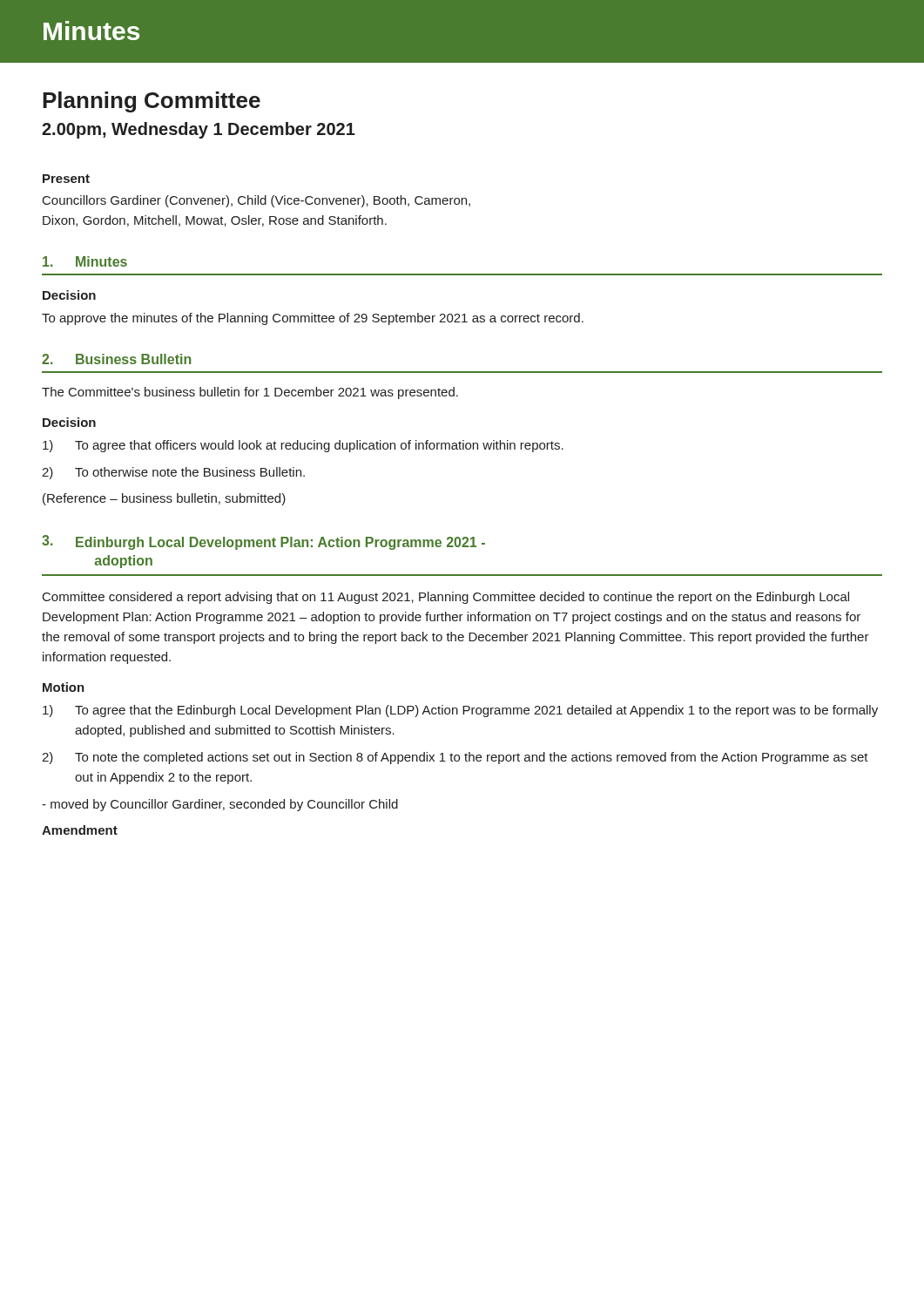Where is the section header that starts "3. Edinburgh Local Development Plan: Action Programme"?
Image resolution: width=924 pixels, height=1307 pixels.
click(264, 552)
